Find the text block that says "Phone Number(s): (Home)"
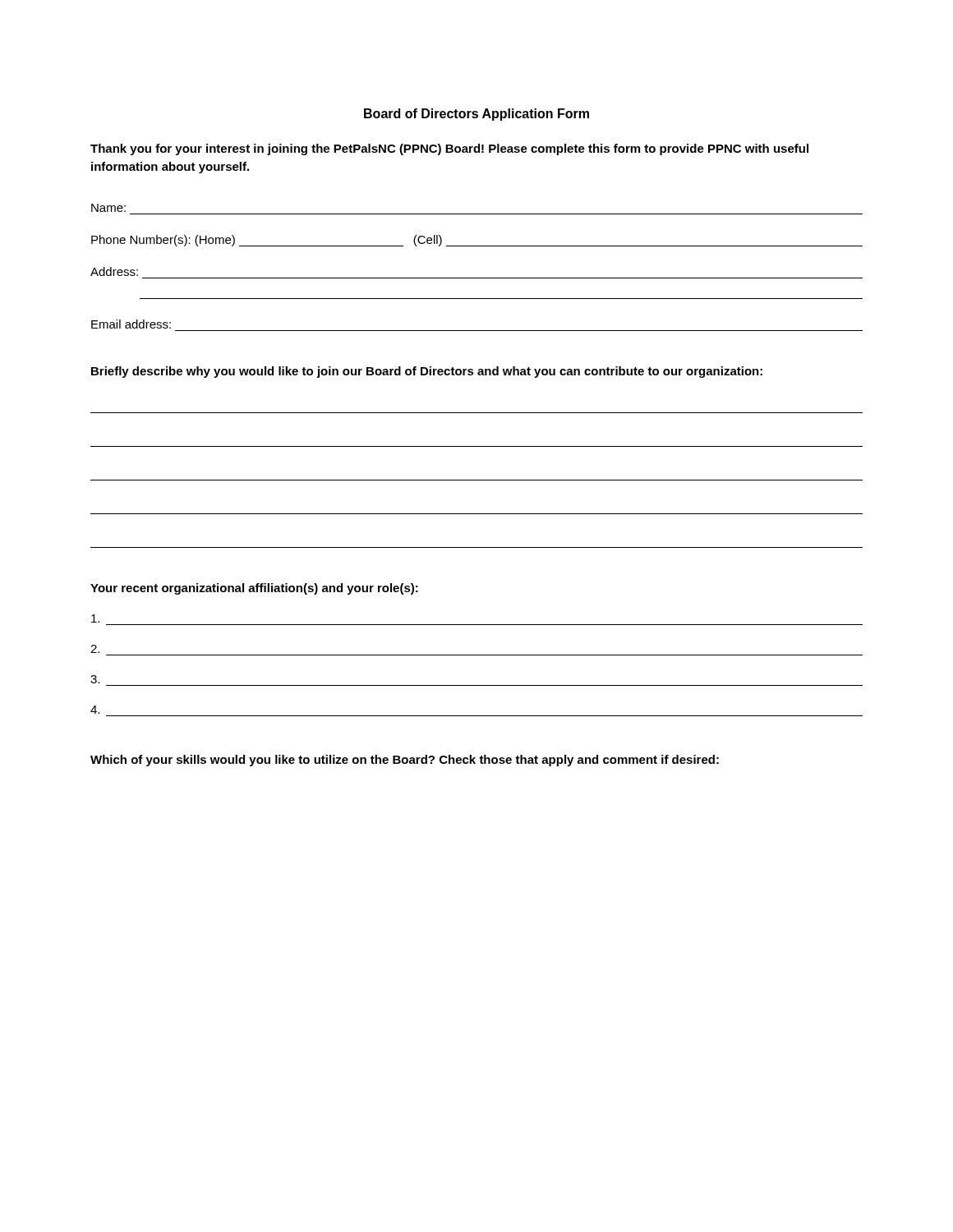The image size is (953, 1232). coord(476,238)
